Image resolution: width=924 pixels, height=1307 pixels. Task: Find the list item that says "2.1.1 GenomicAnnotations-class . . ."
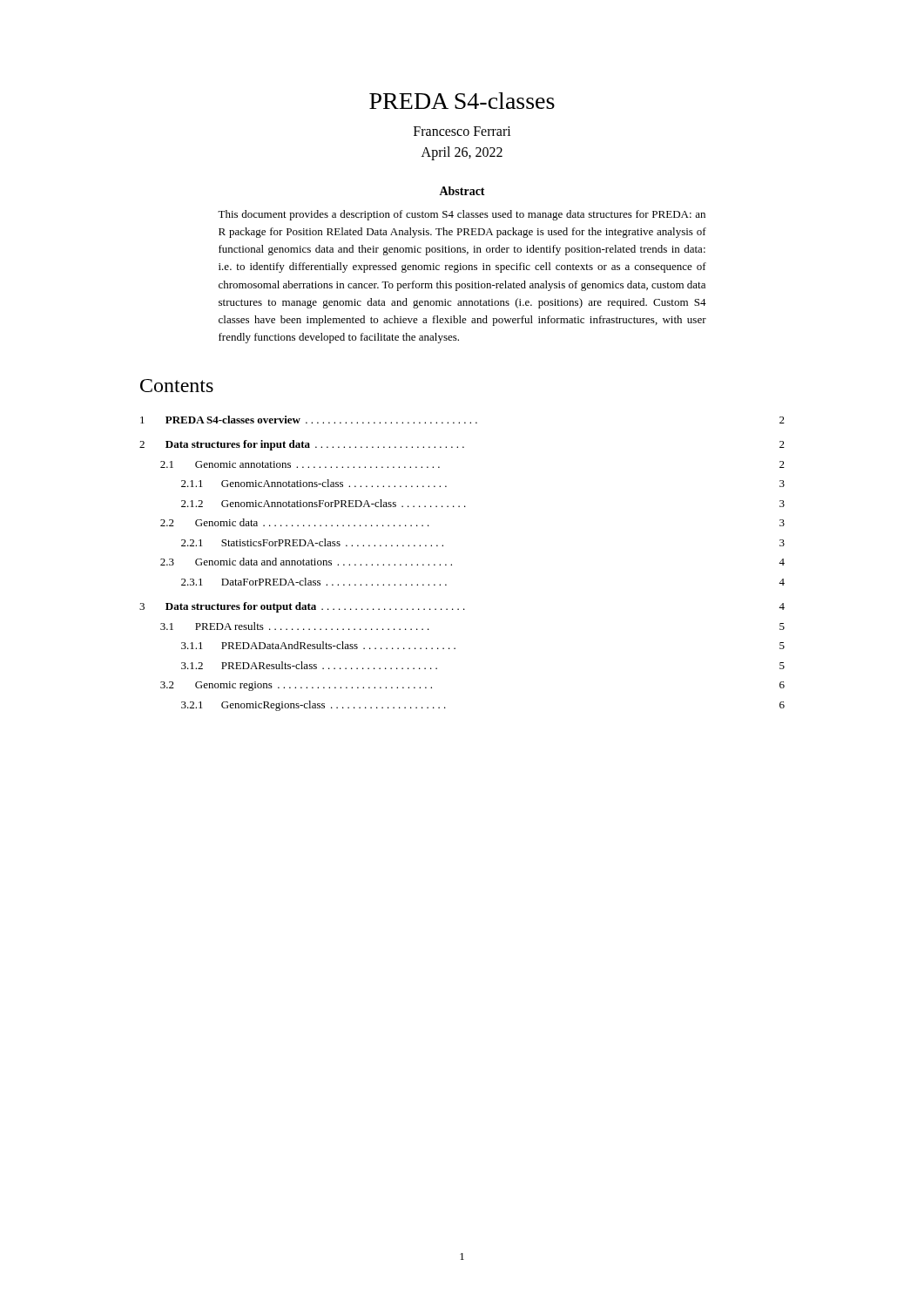(x=192, y=483)
